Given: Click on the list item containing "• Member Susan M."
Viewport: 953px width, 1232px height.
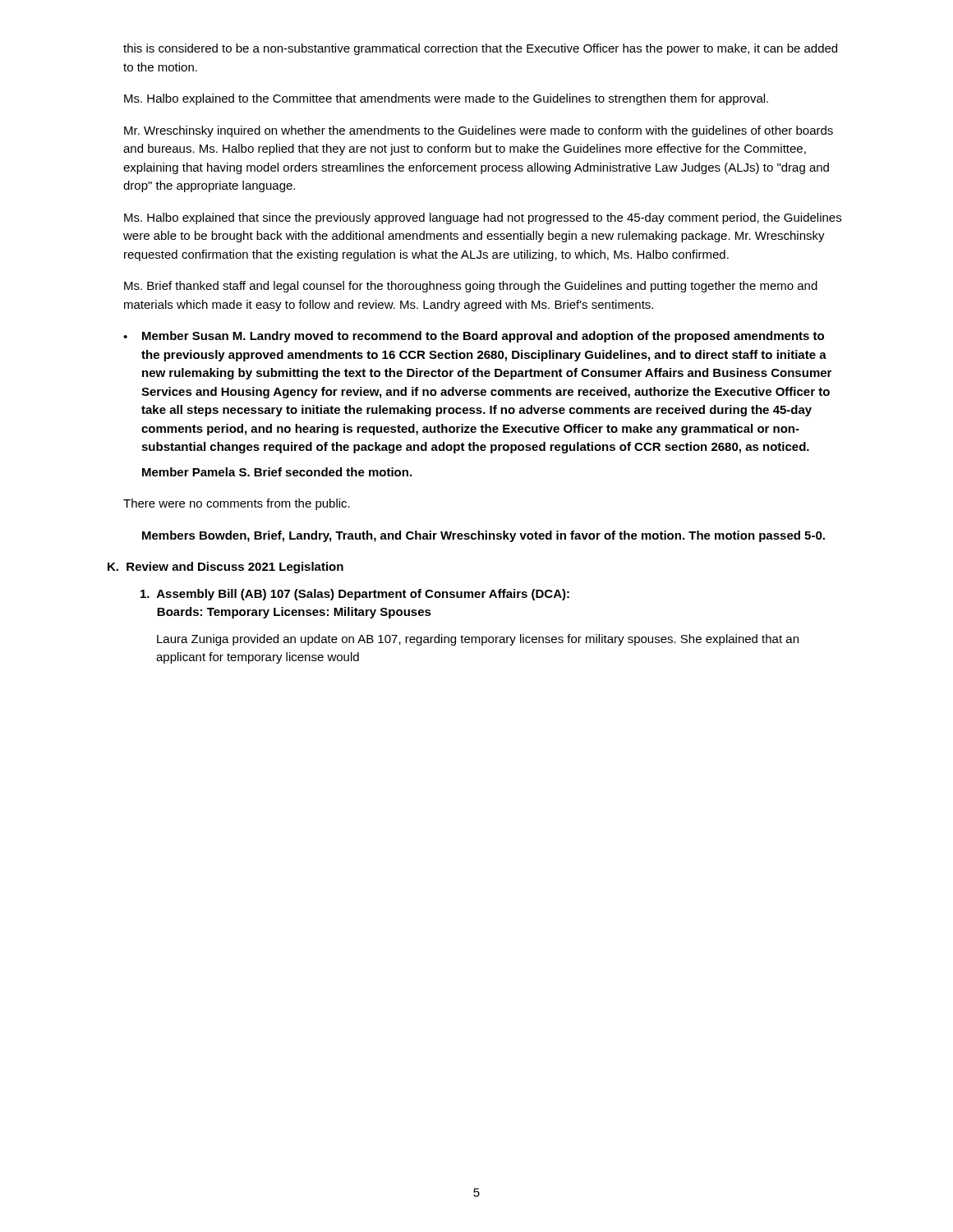Looking at the screenshot, I should pos(485,392).
